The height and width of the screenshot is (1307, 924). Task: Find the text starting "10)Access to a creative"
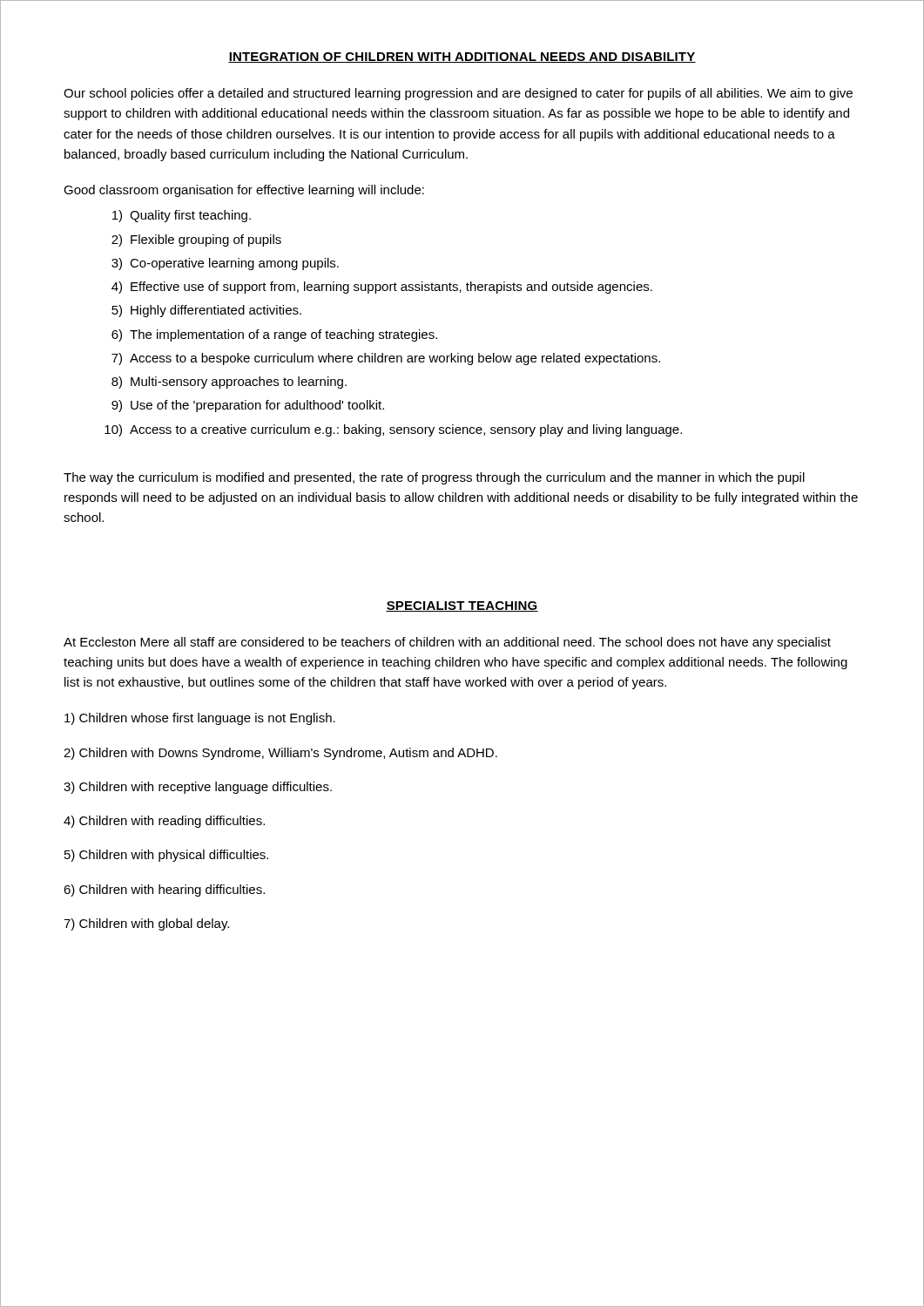click(475, 429)
